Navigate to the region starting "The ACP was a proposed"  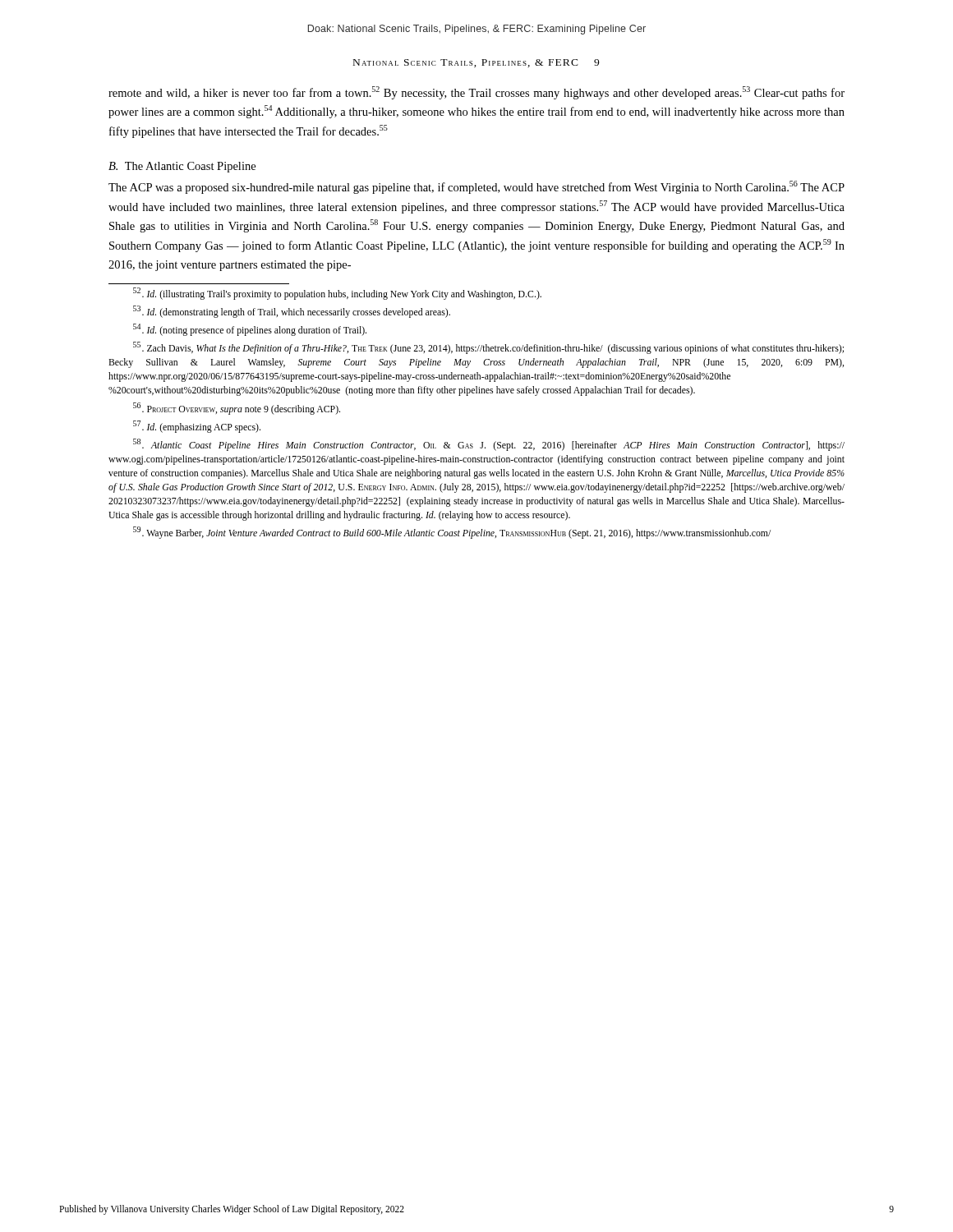coord(476,227)
